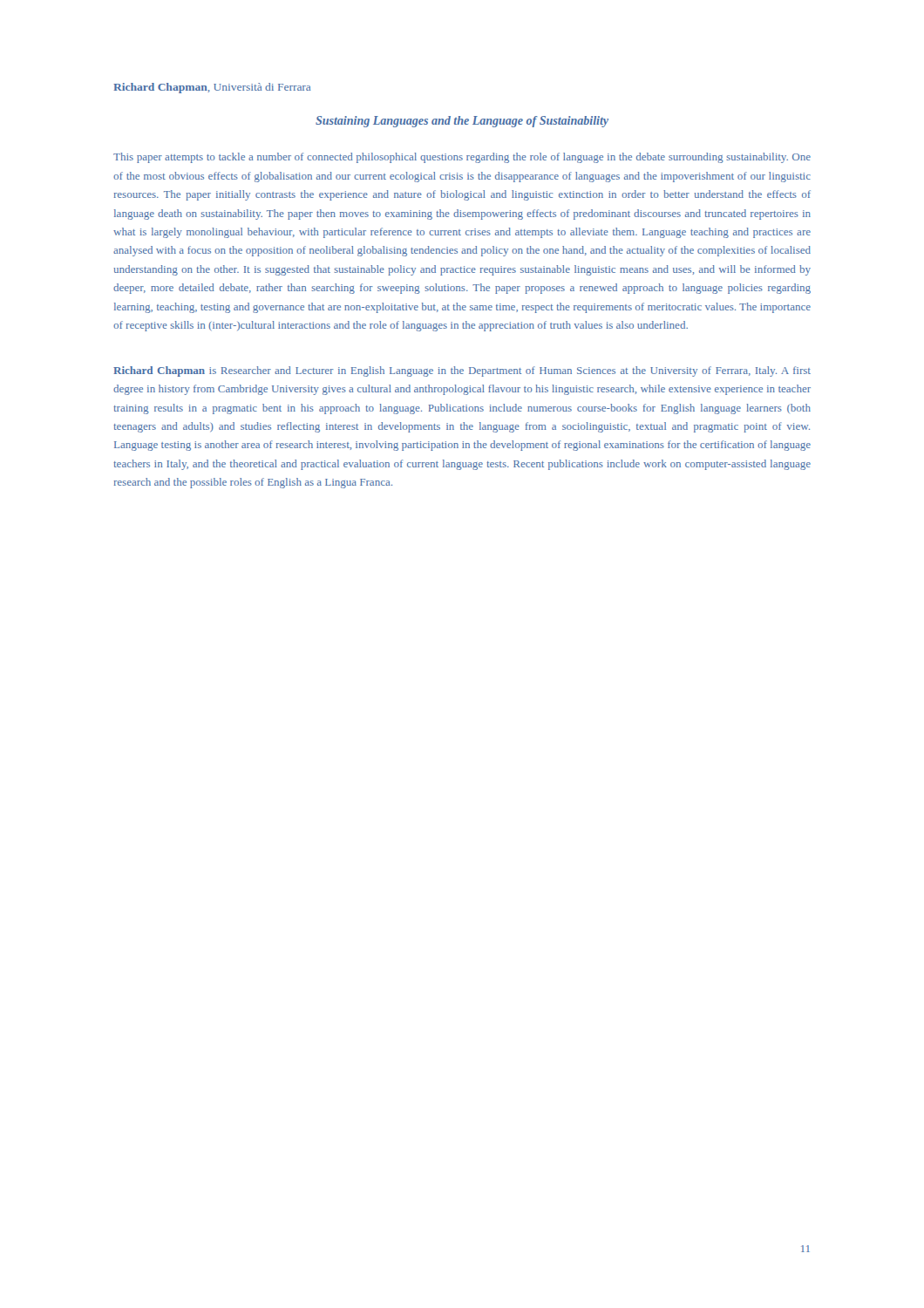This screenshot has height=1308, width=924.
Task: Select the text block containing "This paper attempts"
Action: tap(462, 241)
